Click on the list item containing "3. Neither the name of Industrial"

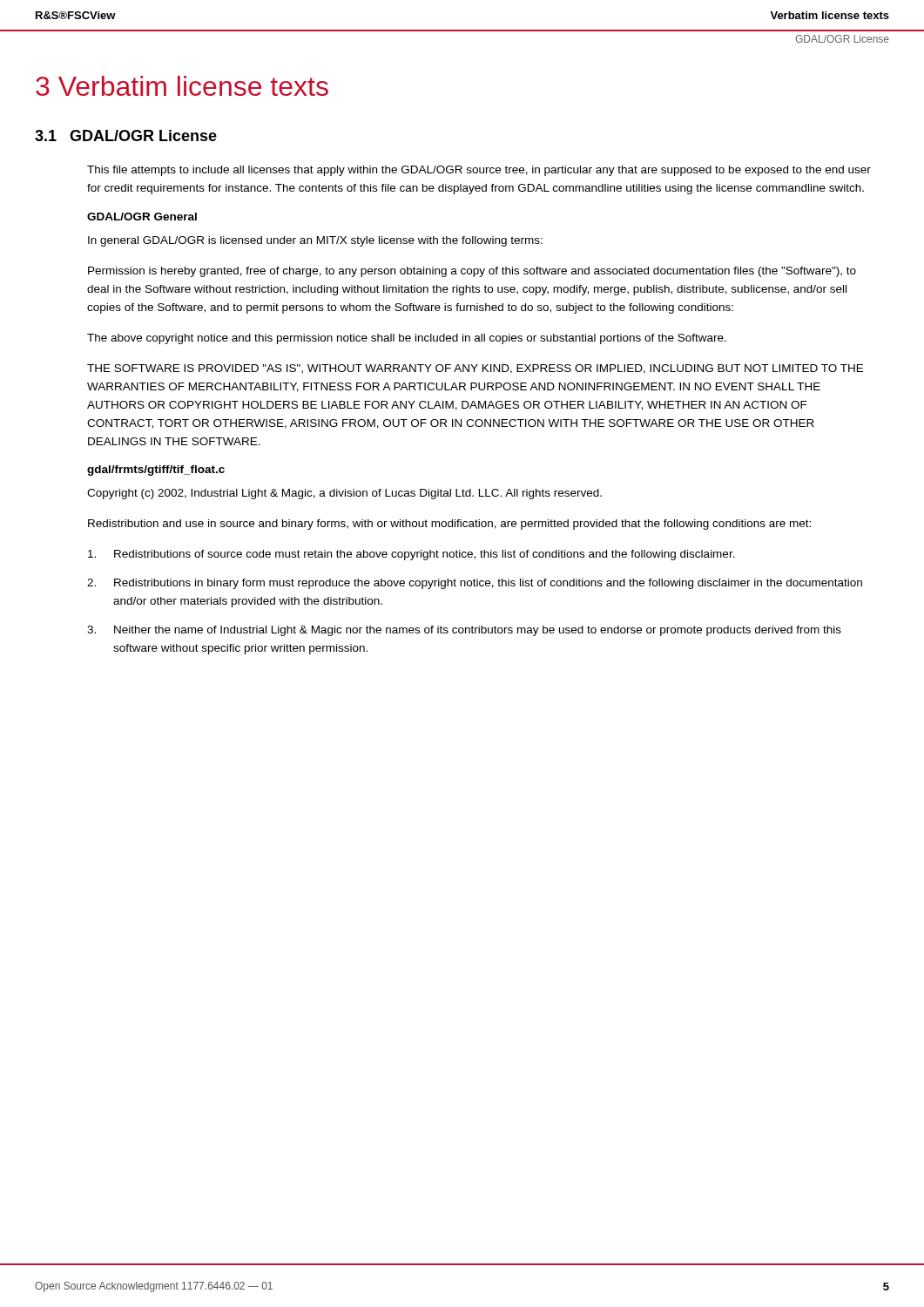(479, 640)
